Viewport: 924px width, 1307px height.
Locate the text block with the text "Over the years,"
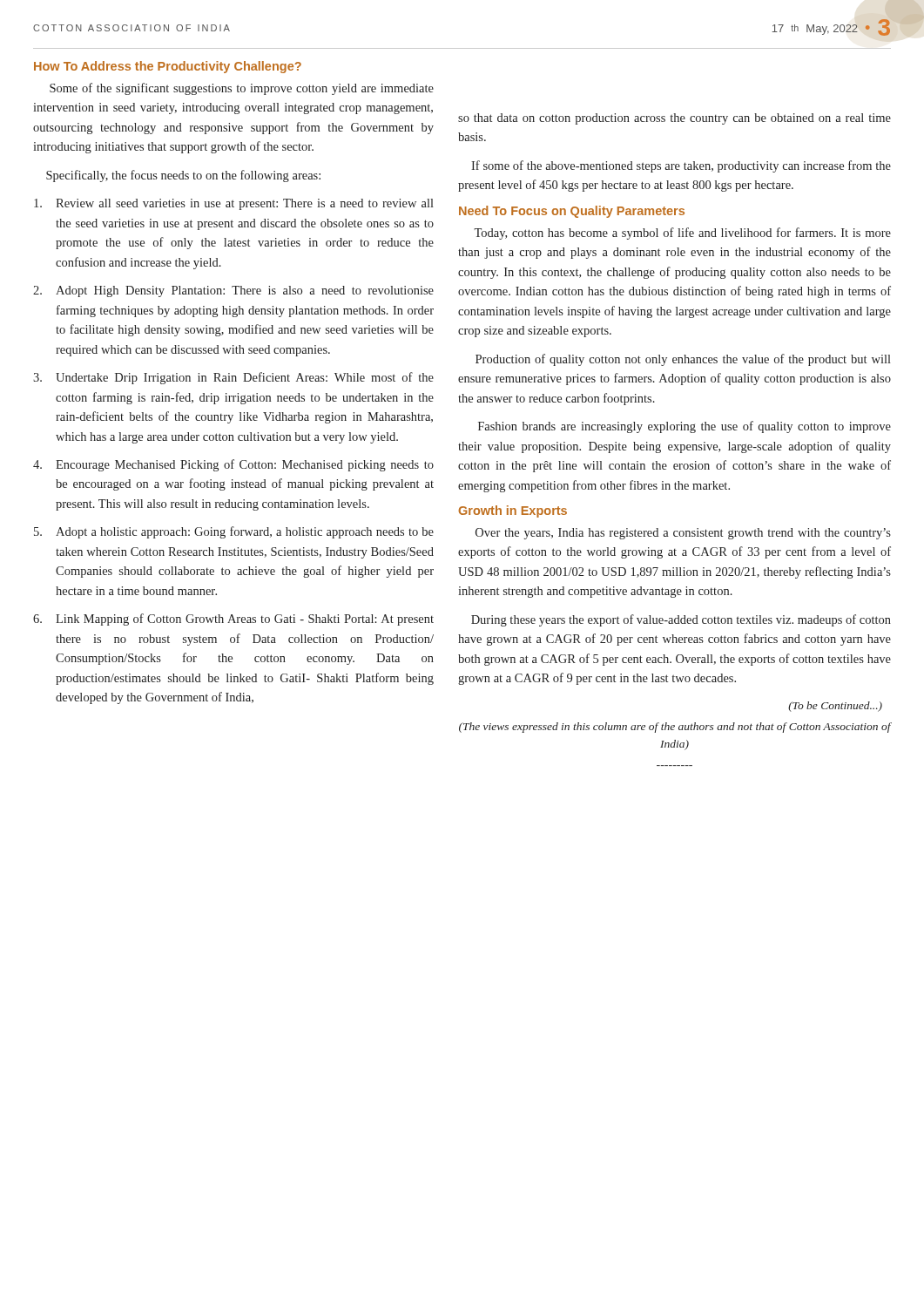click(675, 562)
